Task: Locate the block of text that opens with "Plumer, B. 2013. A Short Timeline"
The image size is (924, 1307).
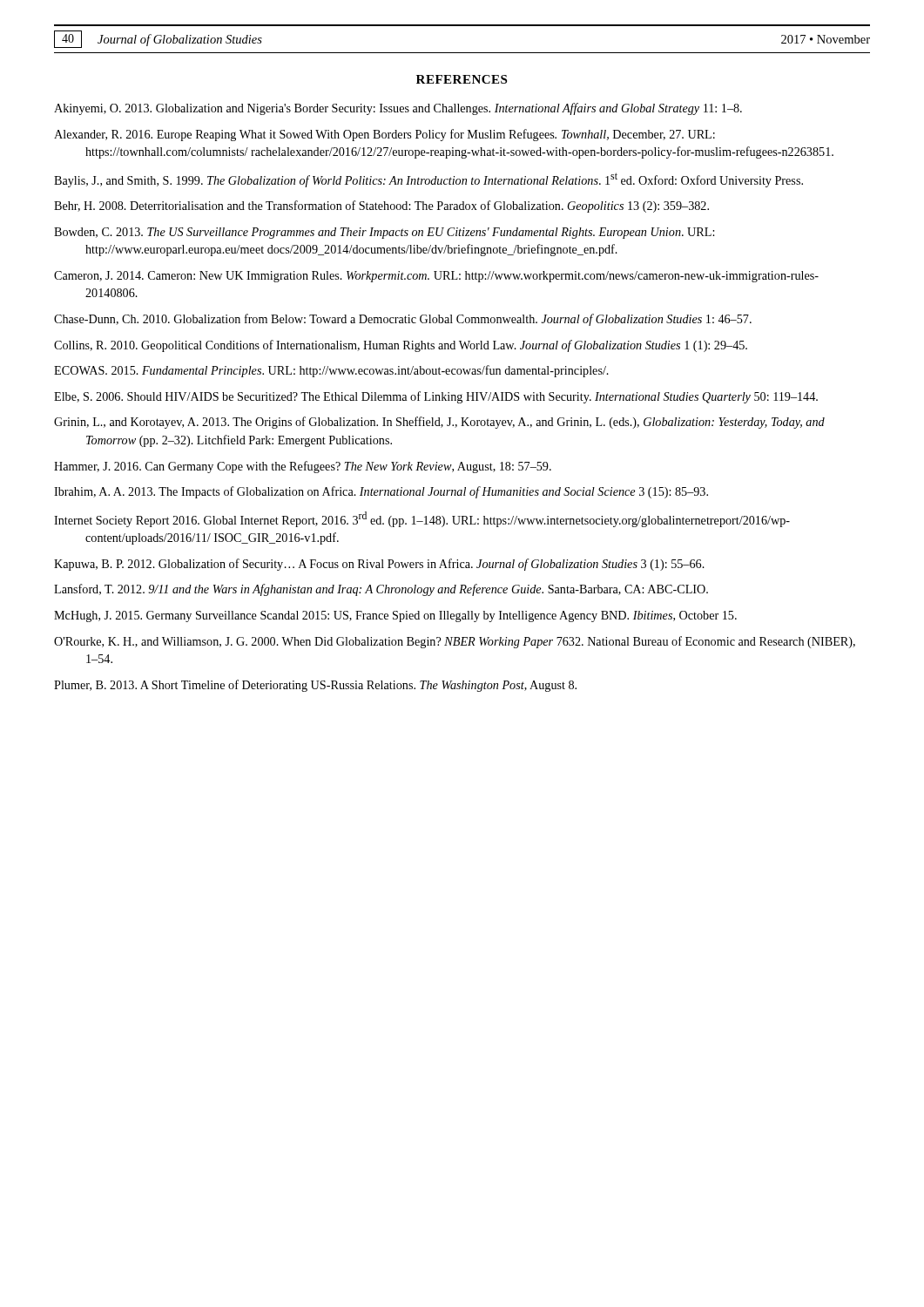Action: pyautogui.click(x=316, y=685)
